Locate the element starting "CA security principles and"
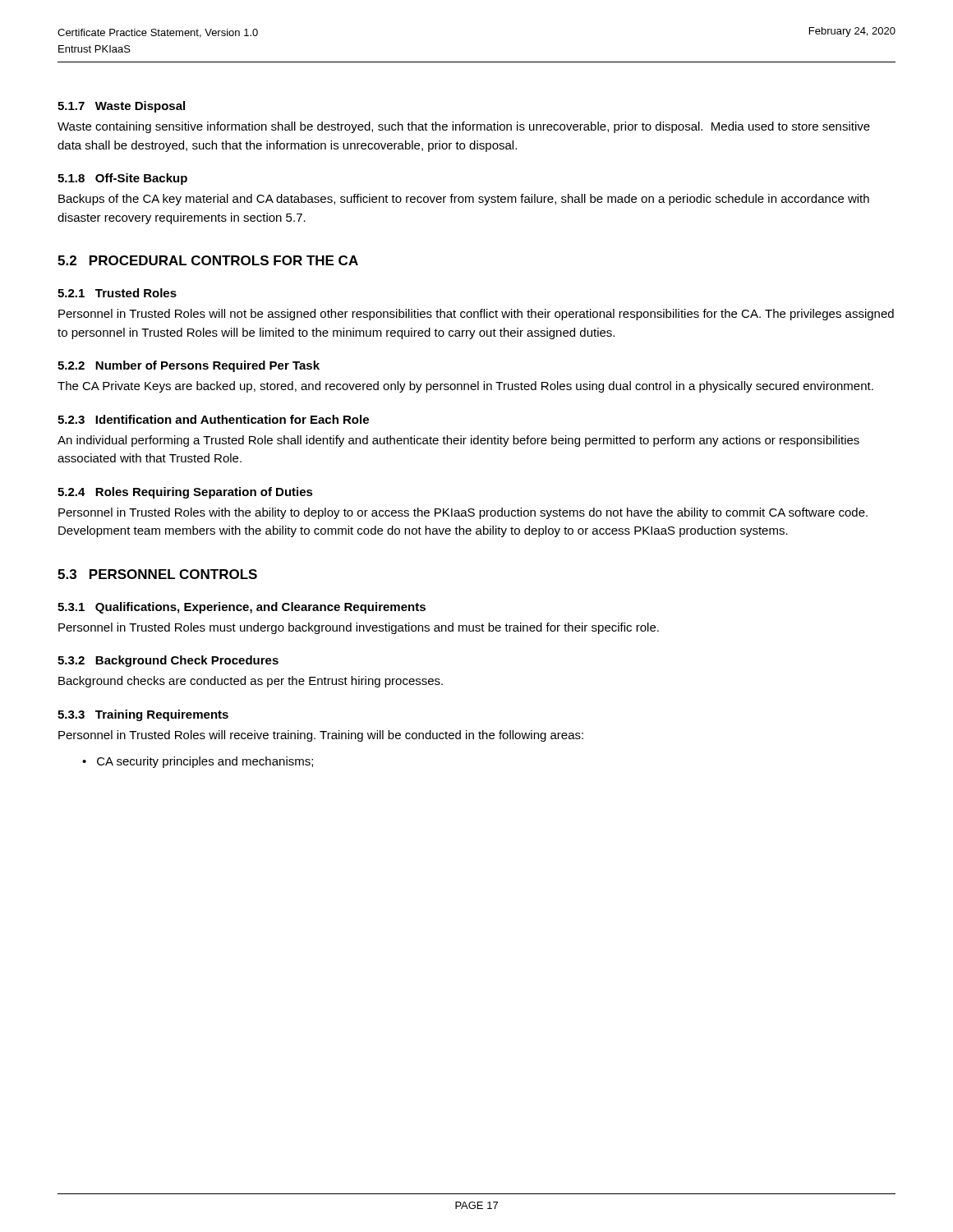The image size is (953, 1232). [x=205, y=761]
